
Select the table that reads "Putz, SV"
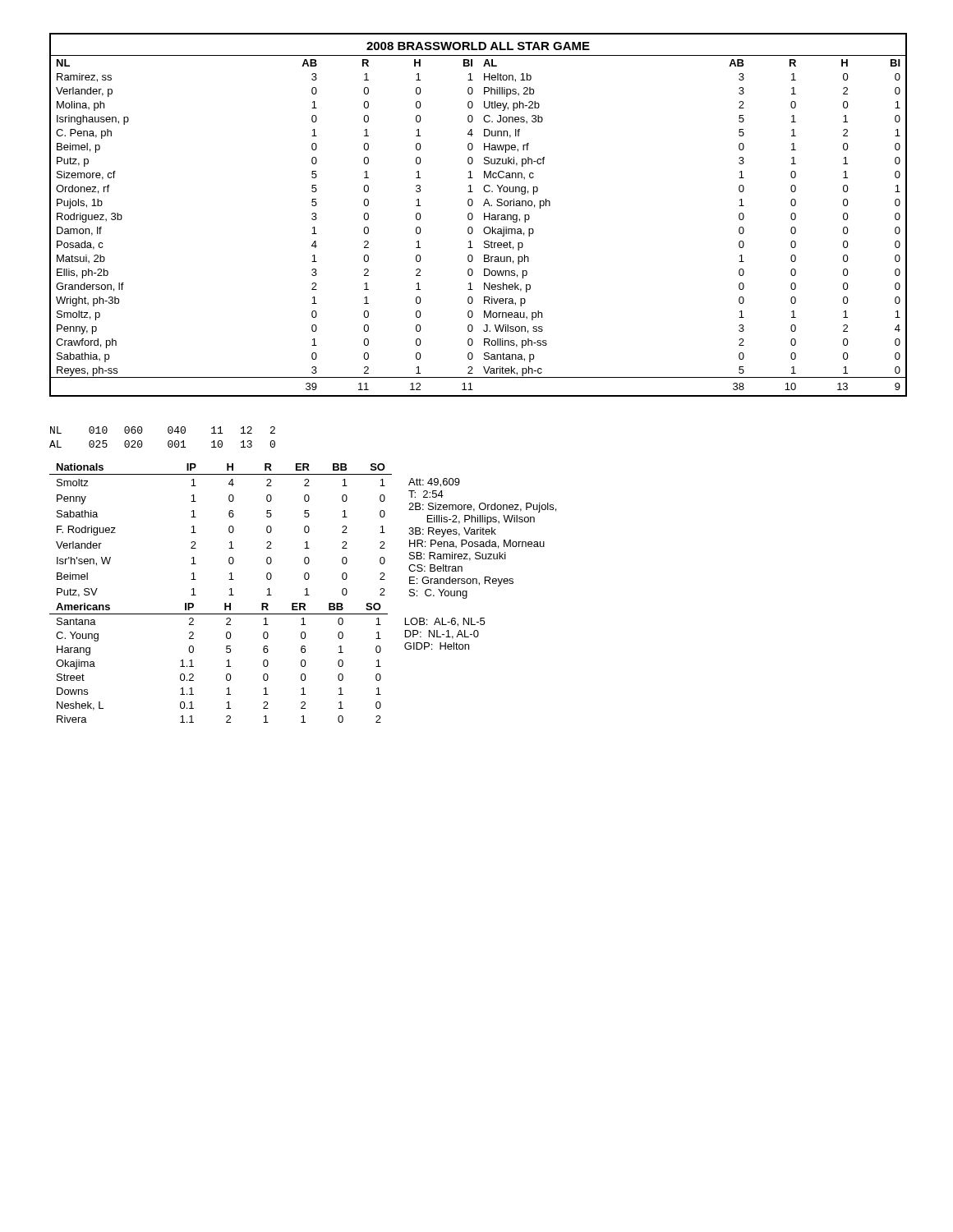[476, 530]
